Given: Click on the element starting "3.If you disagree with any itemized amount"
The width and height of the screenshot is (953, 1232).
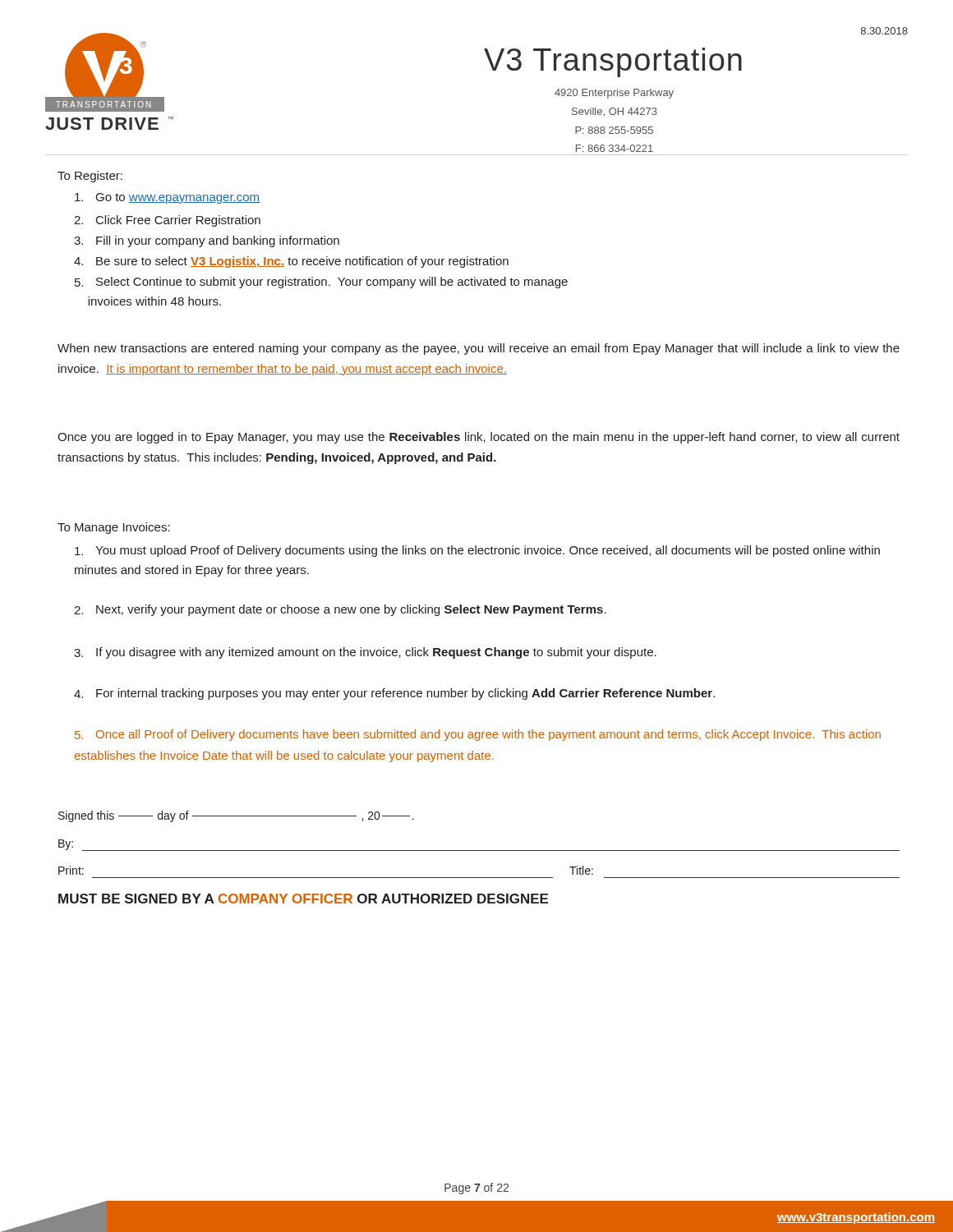Looking at the screenshot, I should [365, 652].
